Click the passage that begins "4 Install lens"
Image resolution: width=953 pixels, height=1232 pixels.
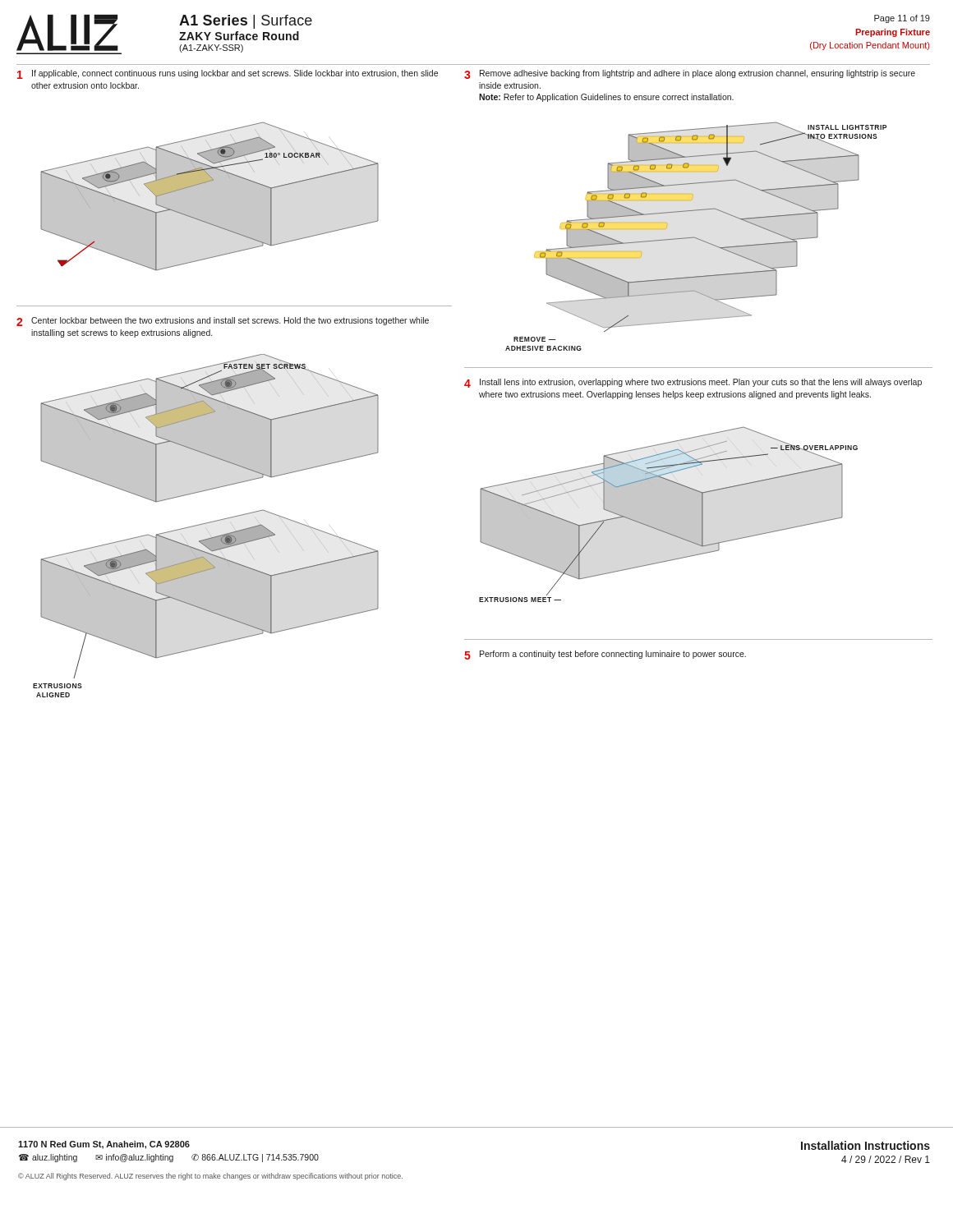coord(698,388)
